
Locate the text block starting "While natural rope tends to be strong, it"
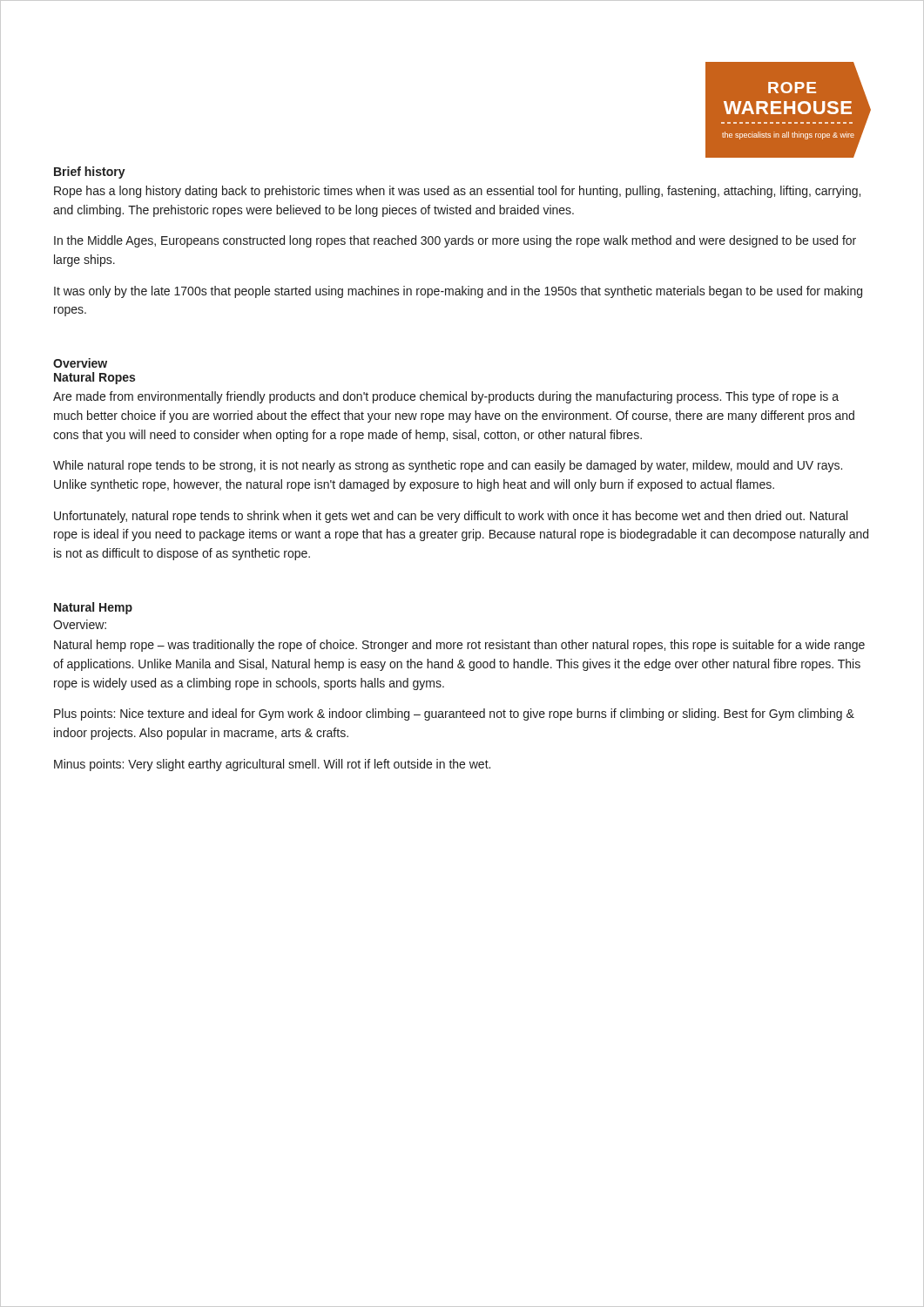(x=448, y=475)
